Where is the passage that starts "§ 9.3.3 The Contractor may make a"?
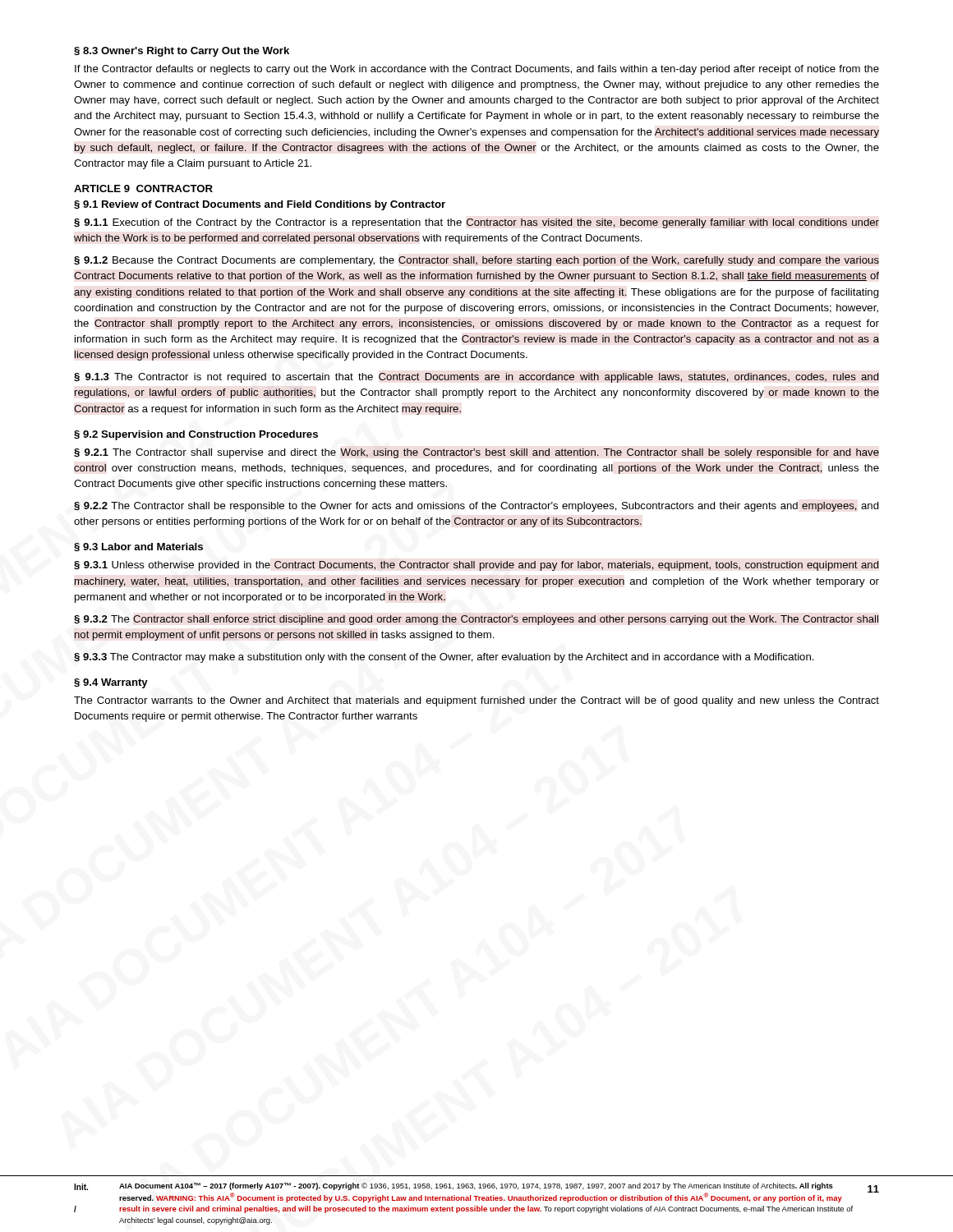Viewport: 953px width, 1232px height. pyautogui.click(x=476, y=657)
